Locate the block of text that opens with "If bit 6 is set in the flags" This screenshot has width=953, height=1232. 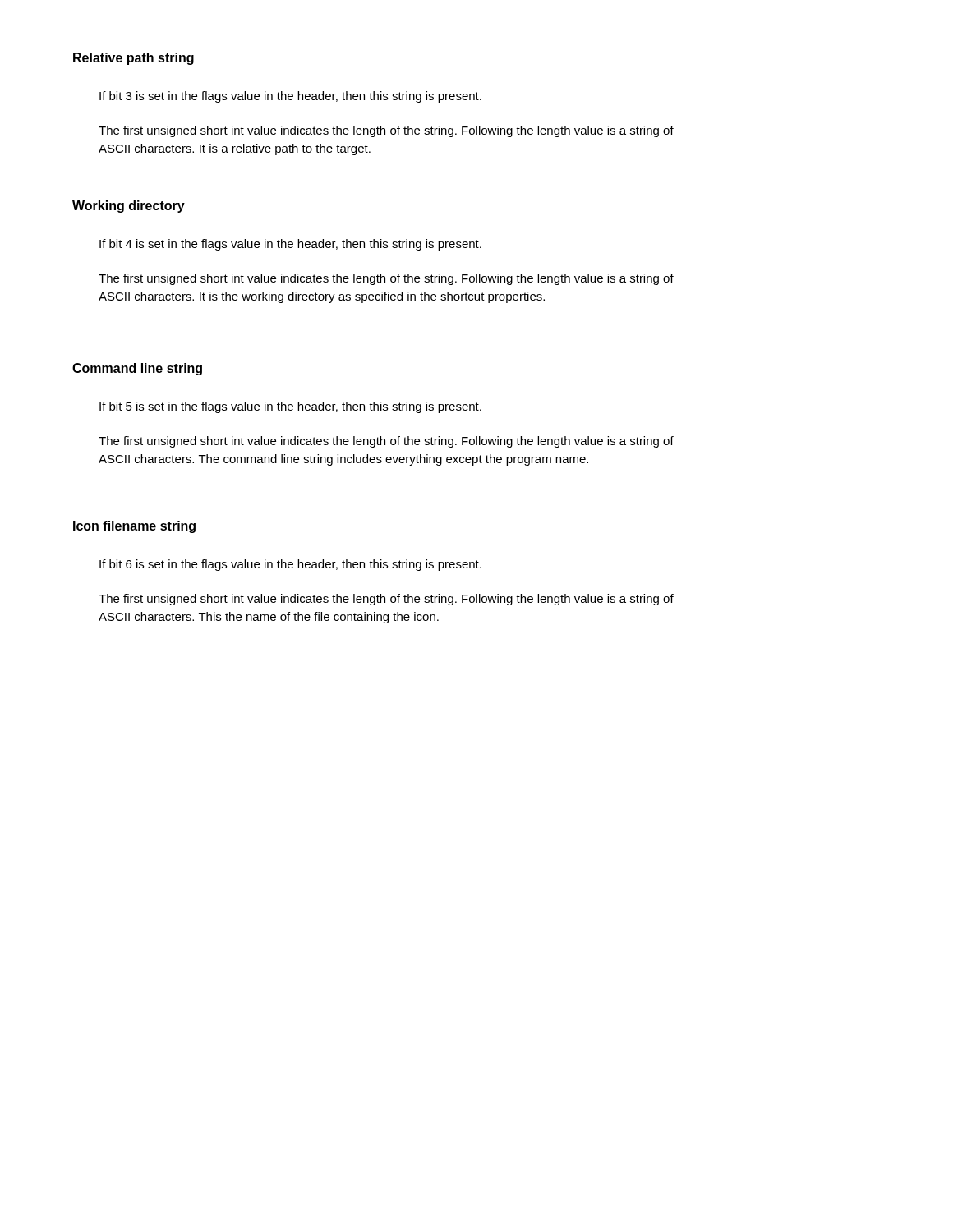point(398,564)
